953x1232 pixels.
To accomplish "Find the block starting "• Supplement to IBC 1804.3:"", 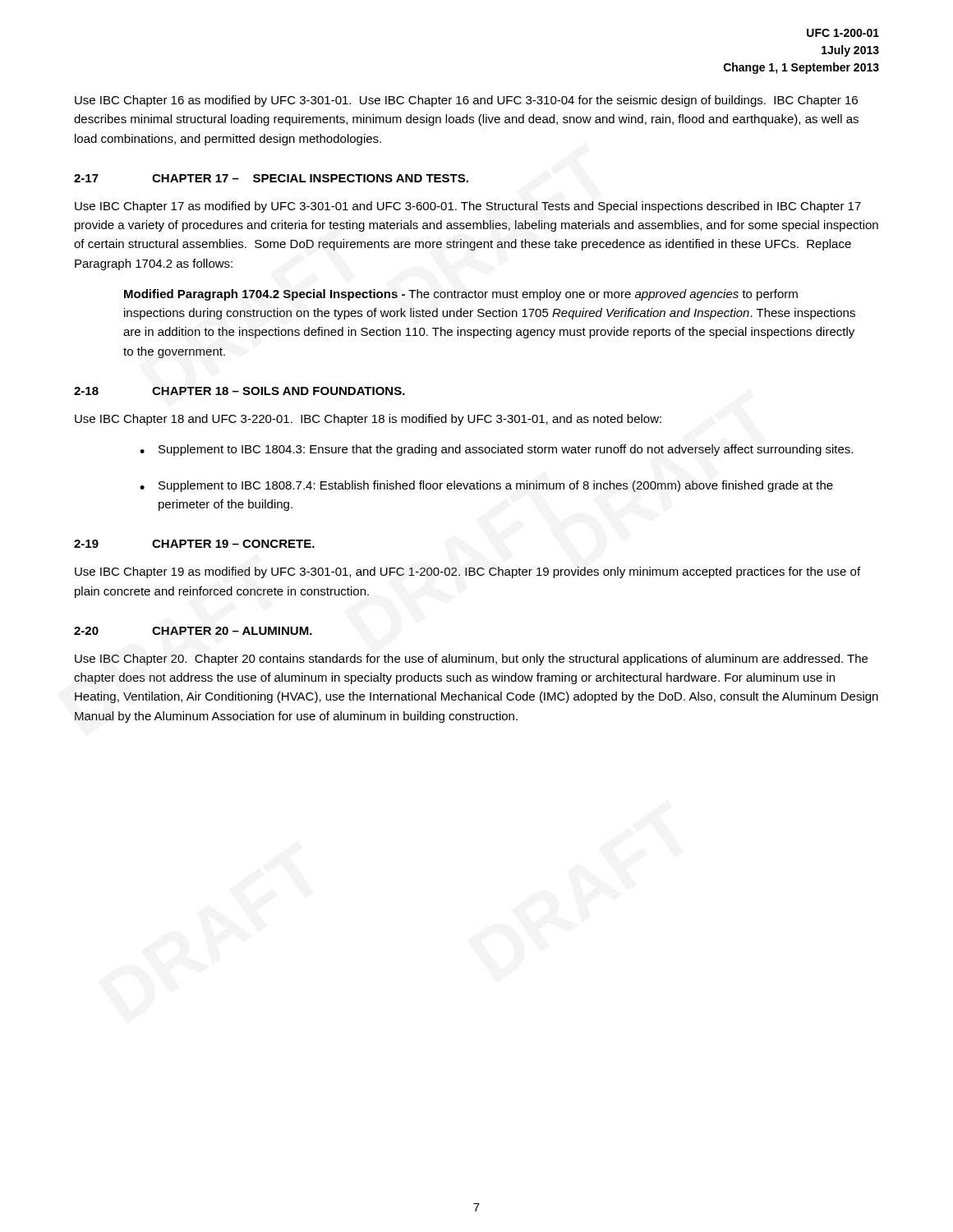I will point(509,452).
